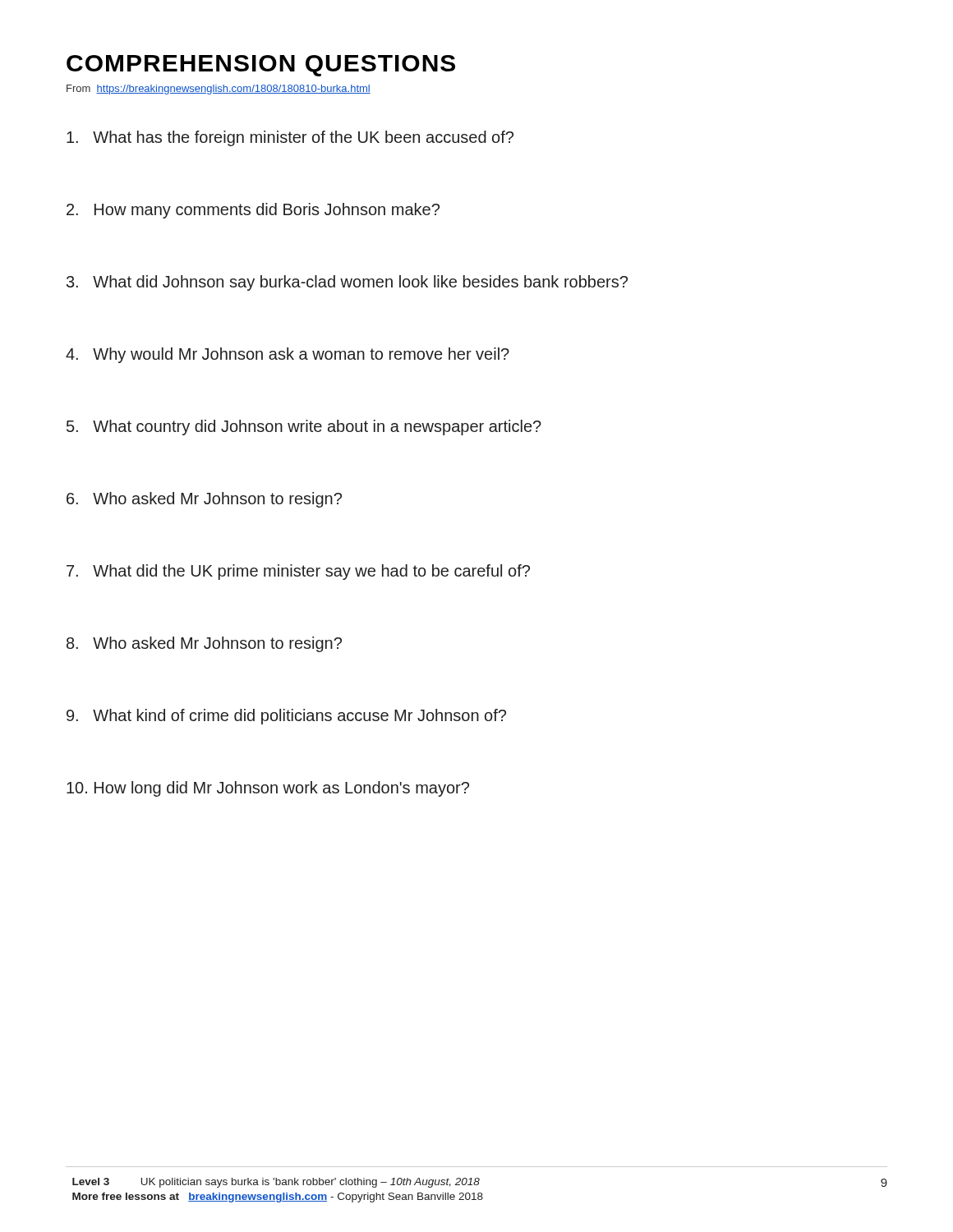Find the block on this page that starts "9. What kind of crime did"
953x1232 pixels.
point(286,715)
